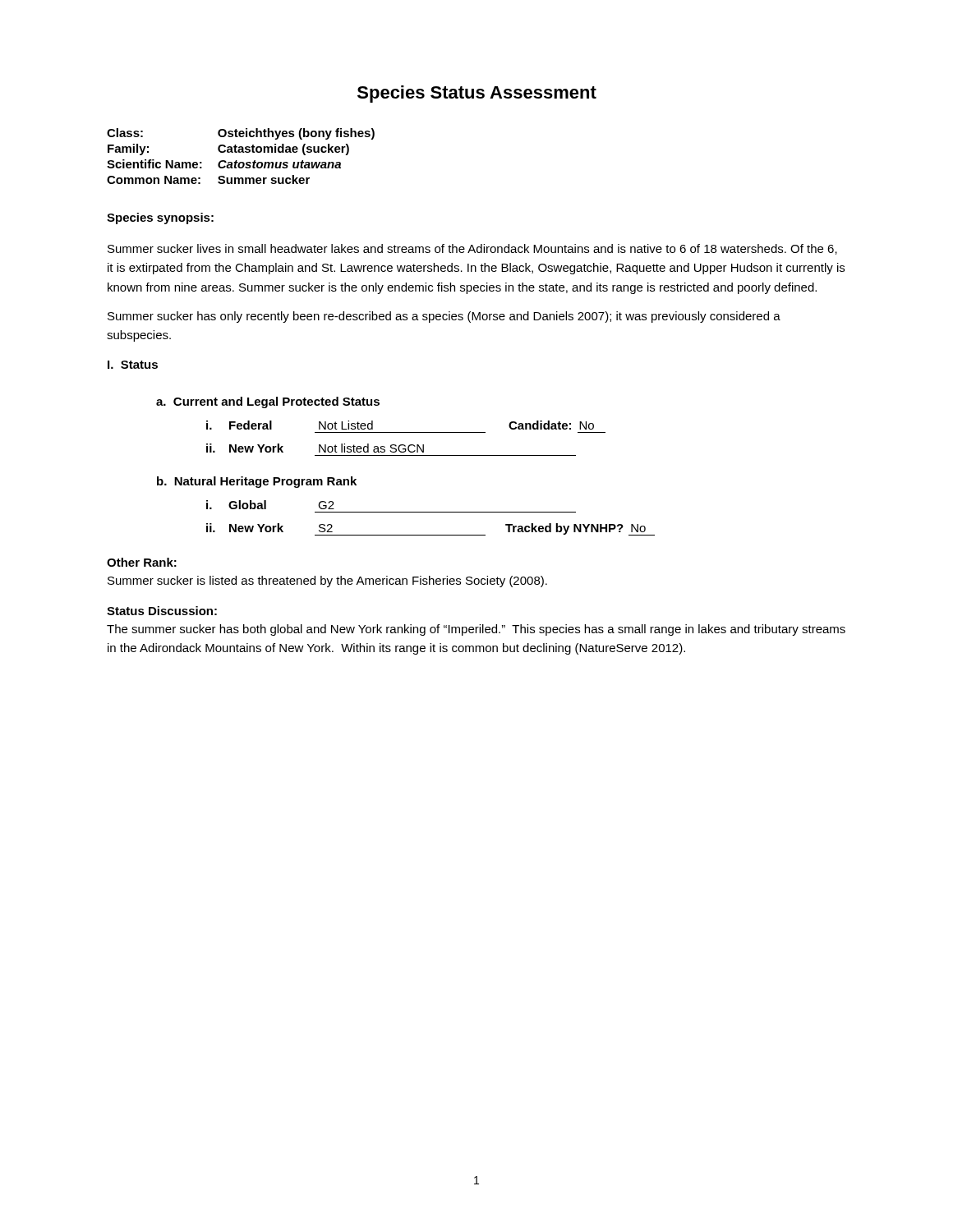
Task: Where does it say "Other Rank:"?
Action: [142, 562]
